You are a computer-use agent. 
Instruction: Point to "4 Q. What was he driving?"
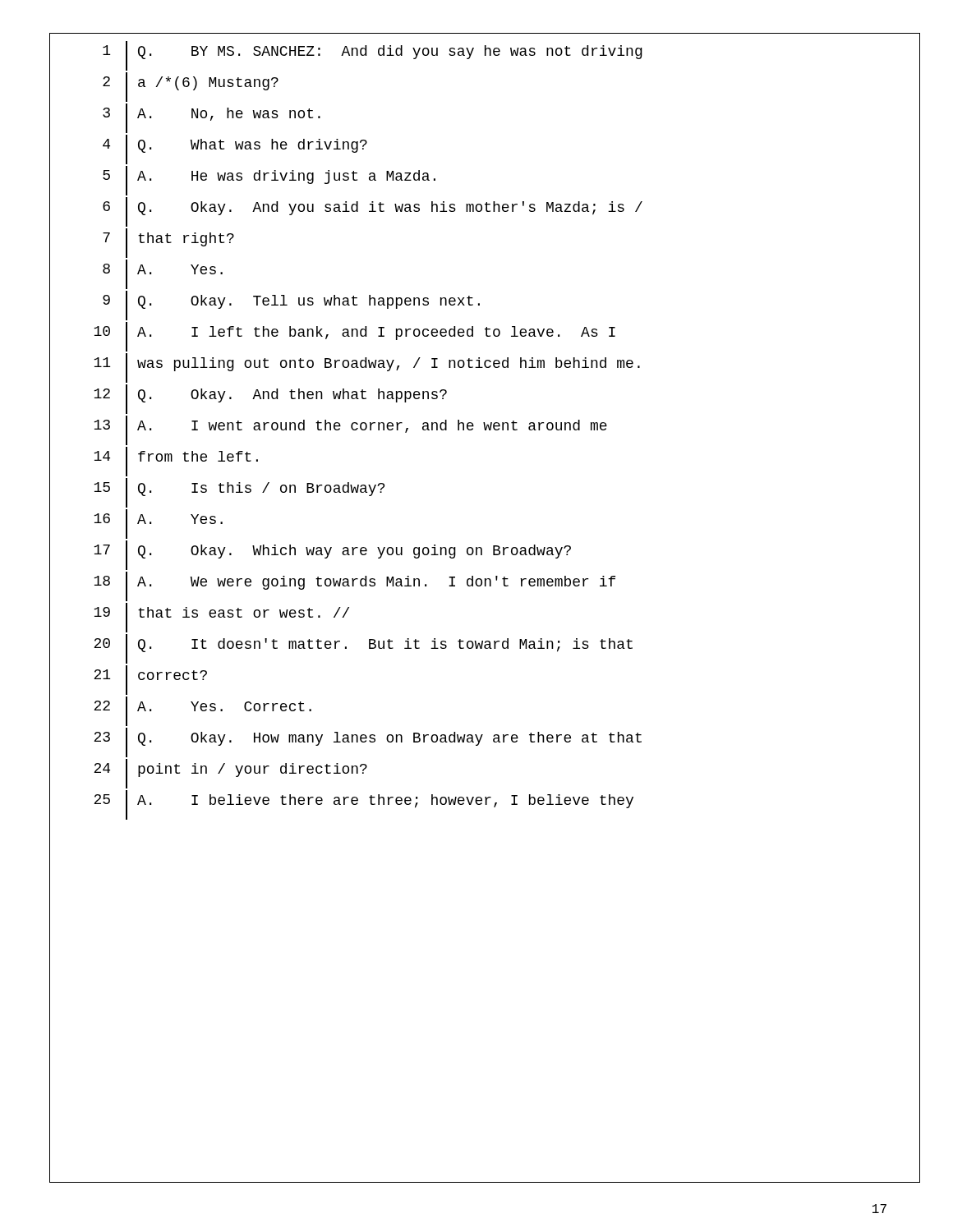(x=273, y=149)
